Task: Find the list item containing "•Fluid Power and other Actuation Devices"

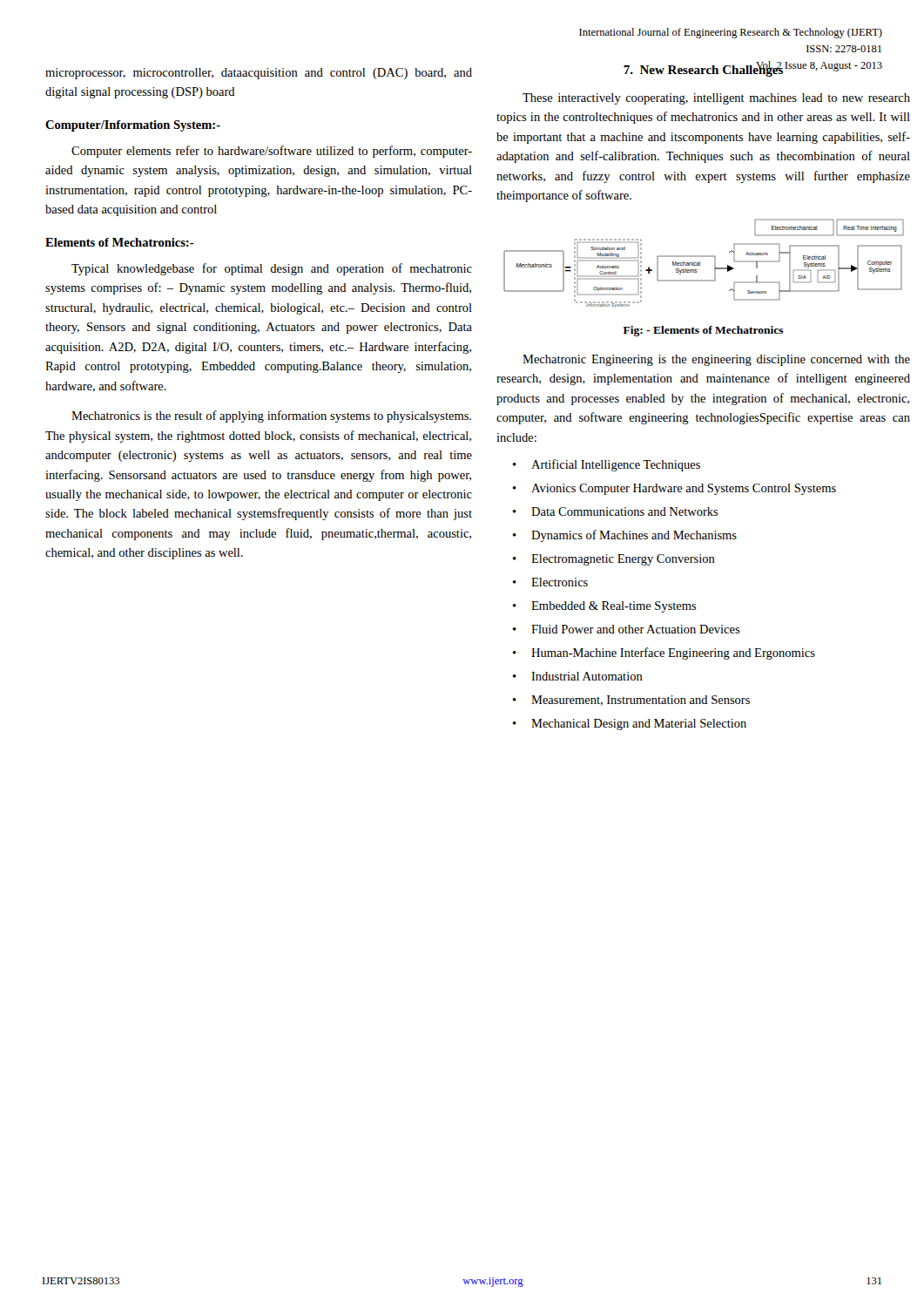Action: 626,630
